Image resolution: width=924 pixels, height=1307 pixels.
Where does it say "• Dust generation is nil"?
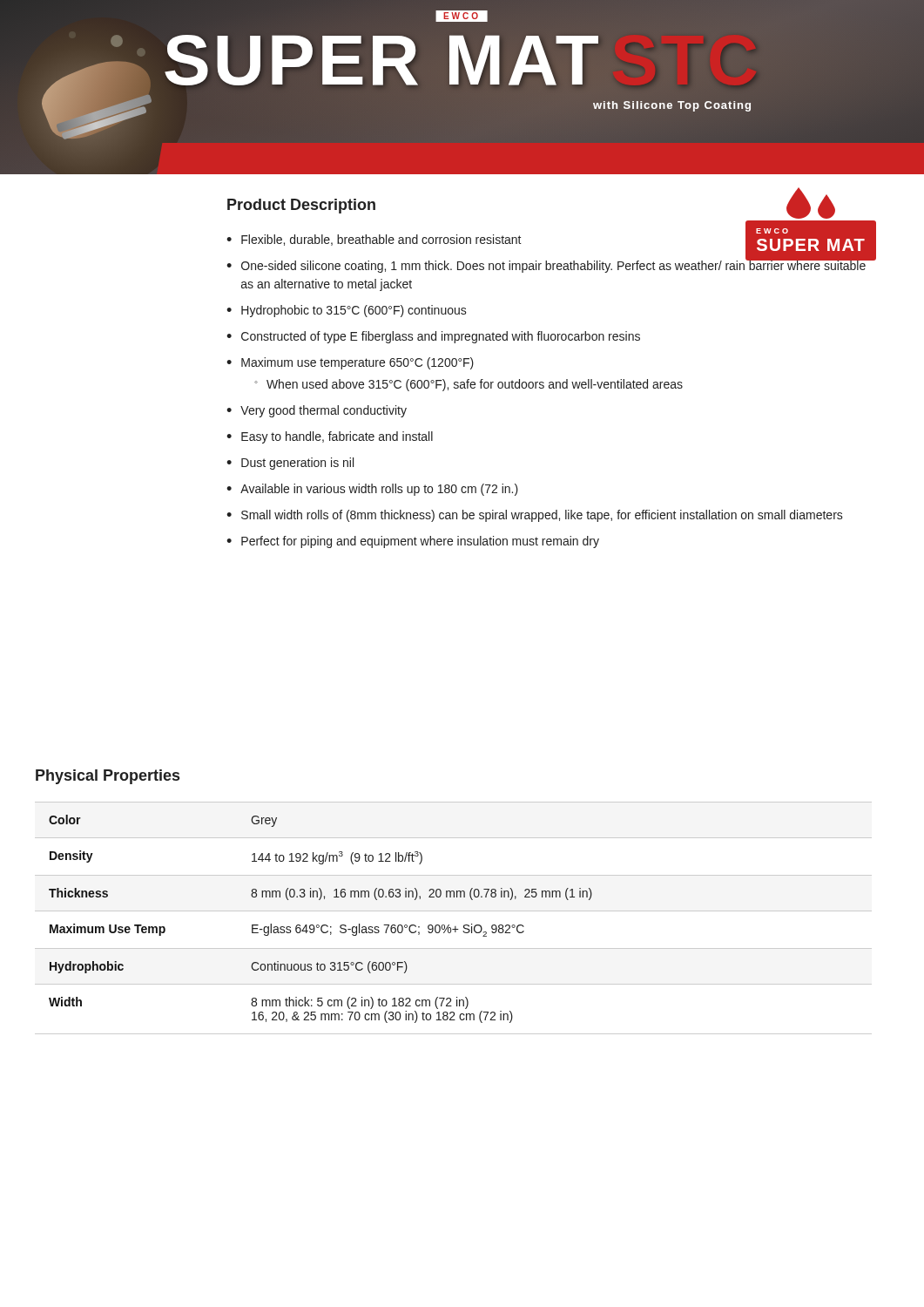291,463
